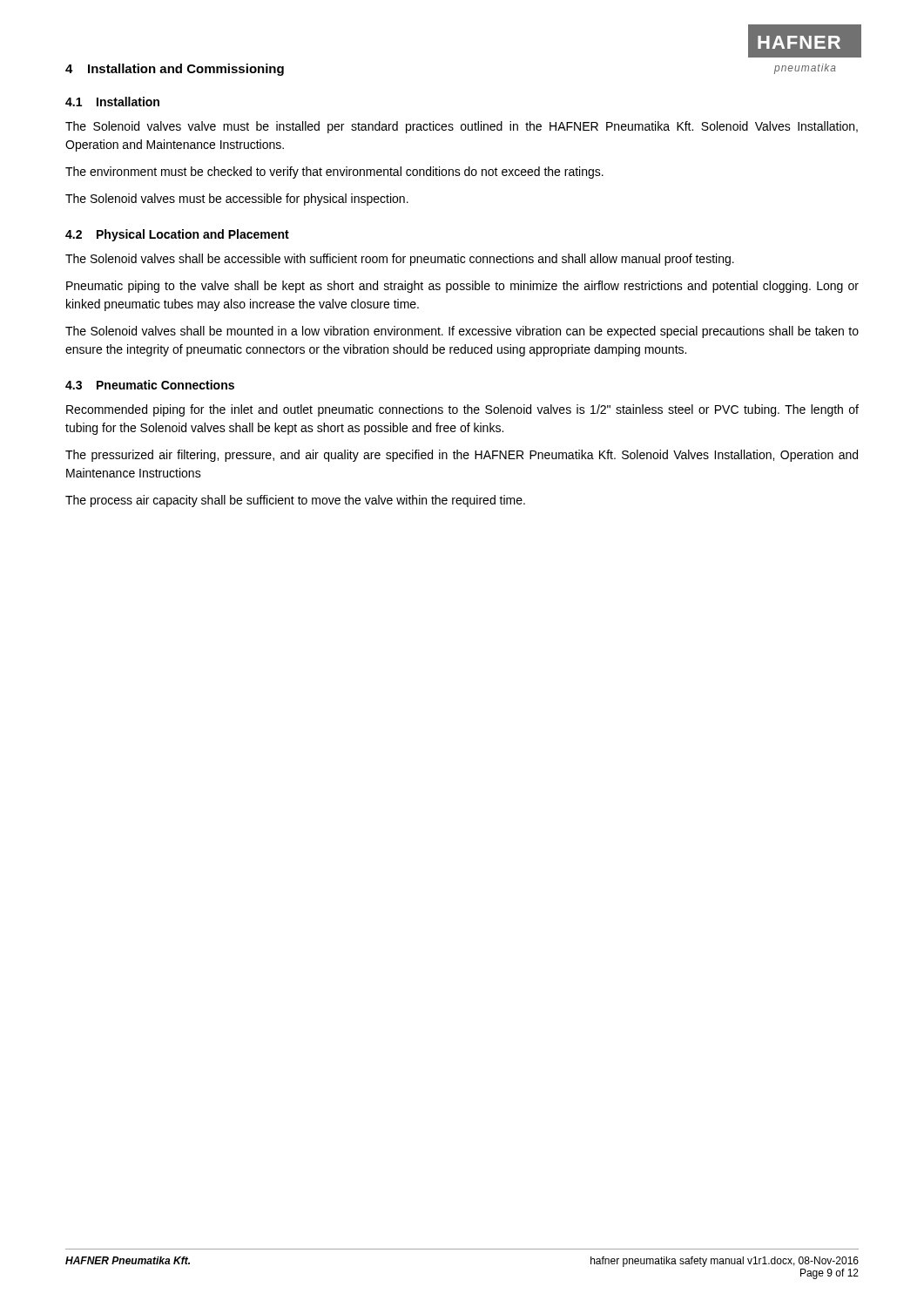Select the text block with the text "The Solenoid valves must be"
The height and width of the screenshot is (1307, 924).
tap(237, 199)
